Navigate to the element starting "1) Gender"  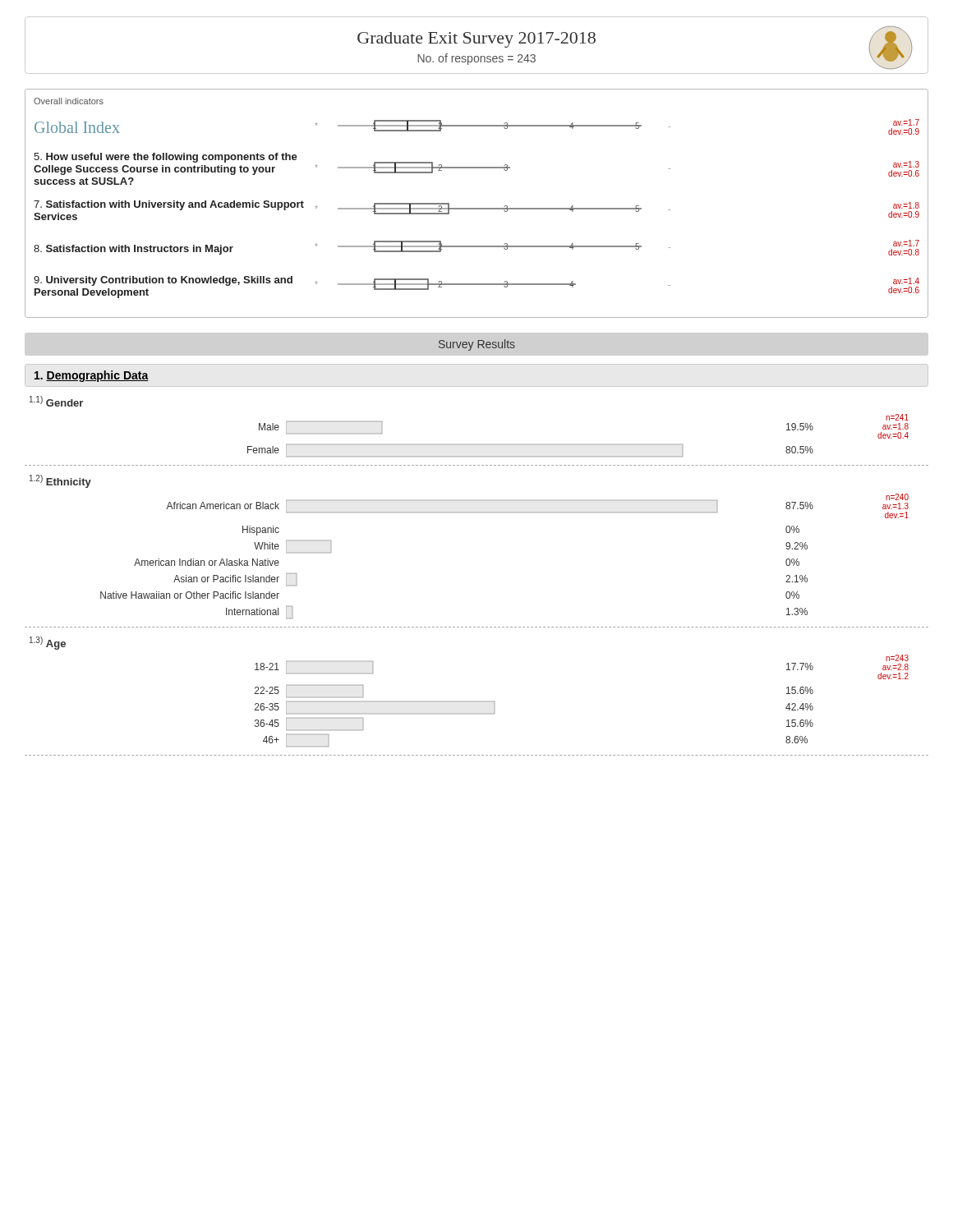pos(56,402)
